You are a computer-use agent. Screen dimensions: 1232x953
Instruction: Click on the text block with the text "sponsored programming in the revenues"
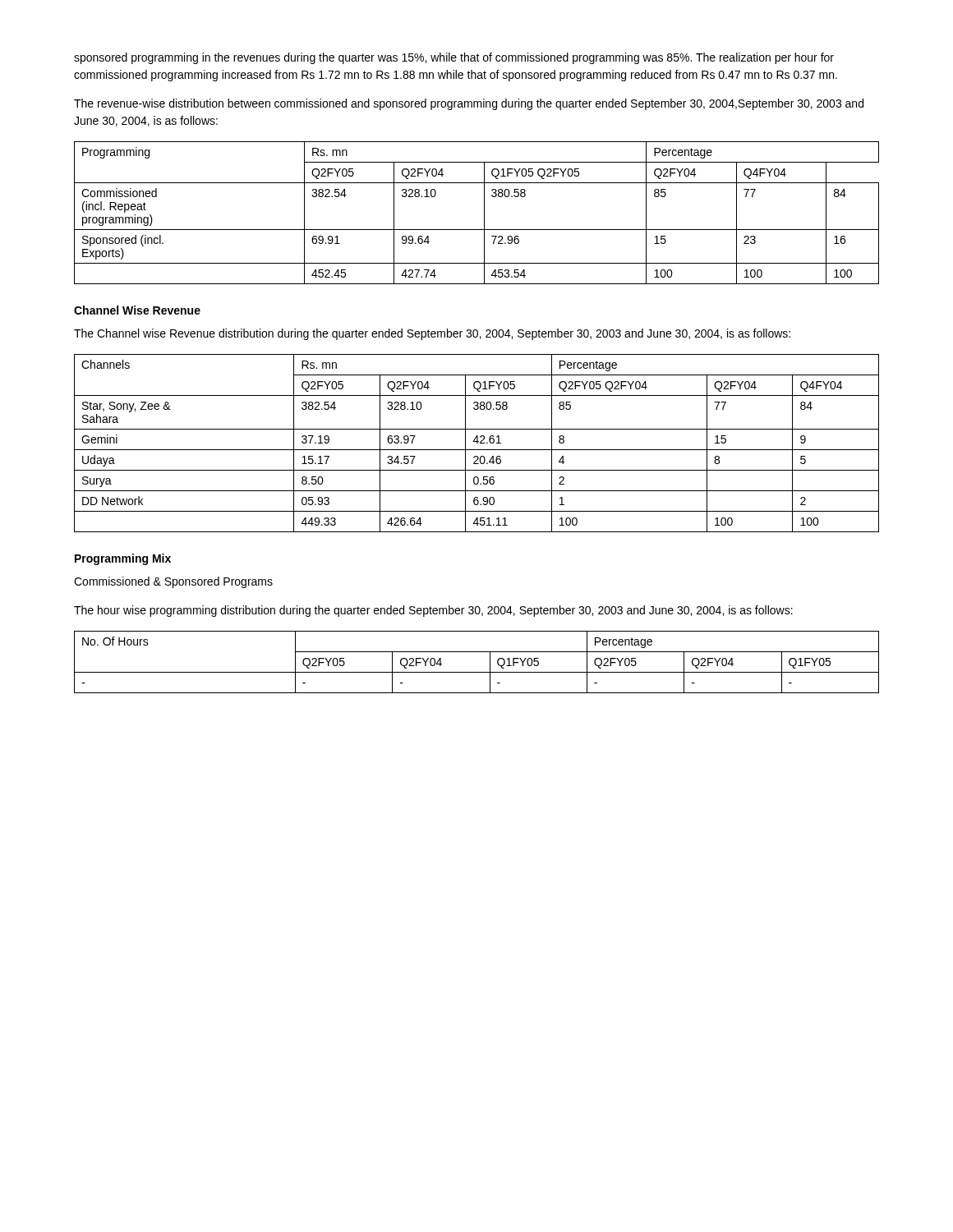click(x=456, y=66)
